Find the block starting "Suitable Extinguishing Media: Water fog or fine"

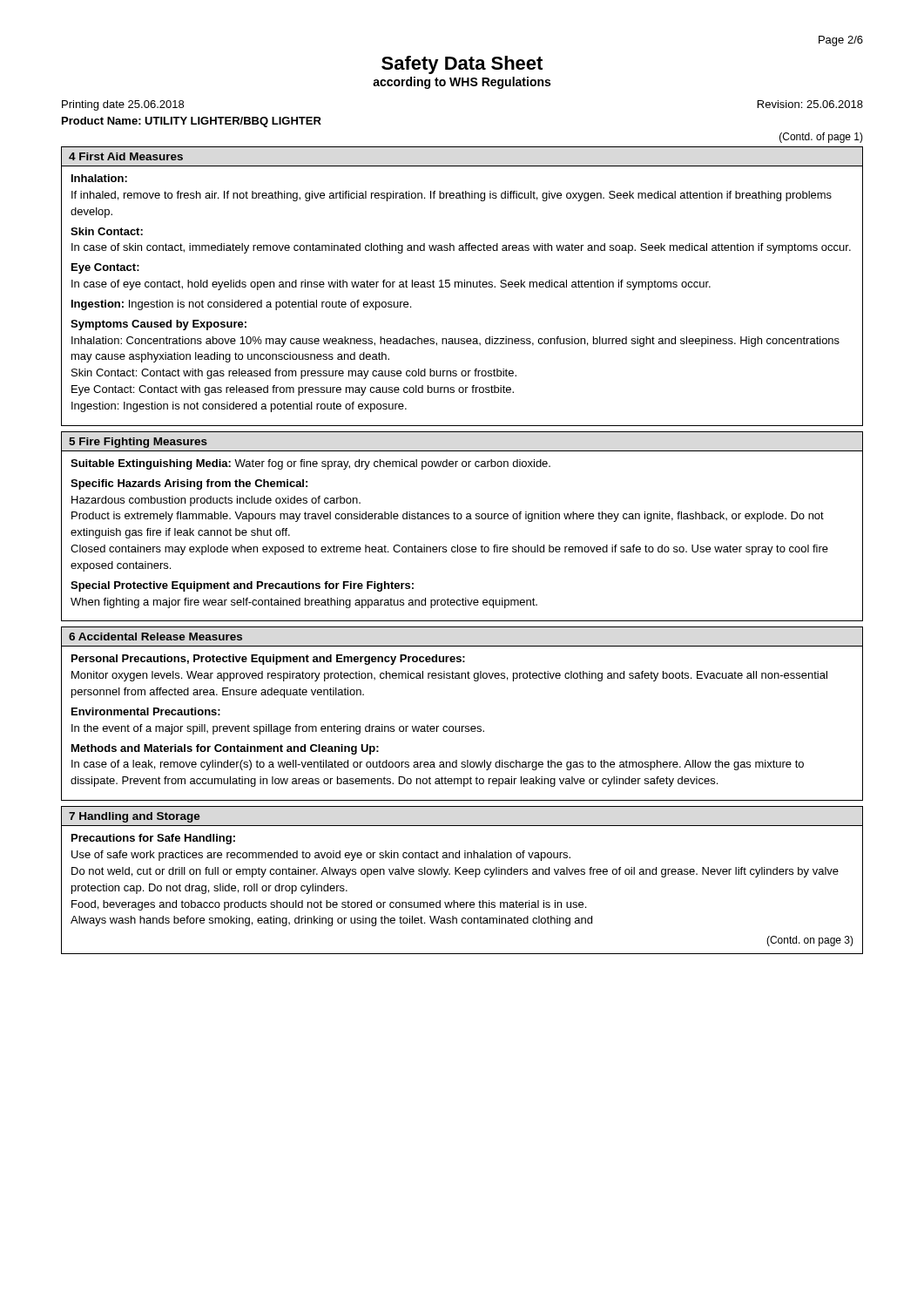tap(310, 464)
